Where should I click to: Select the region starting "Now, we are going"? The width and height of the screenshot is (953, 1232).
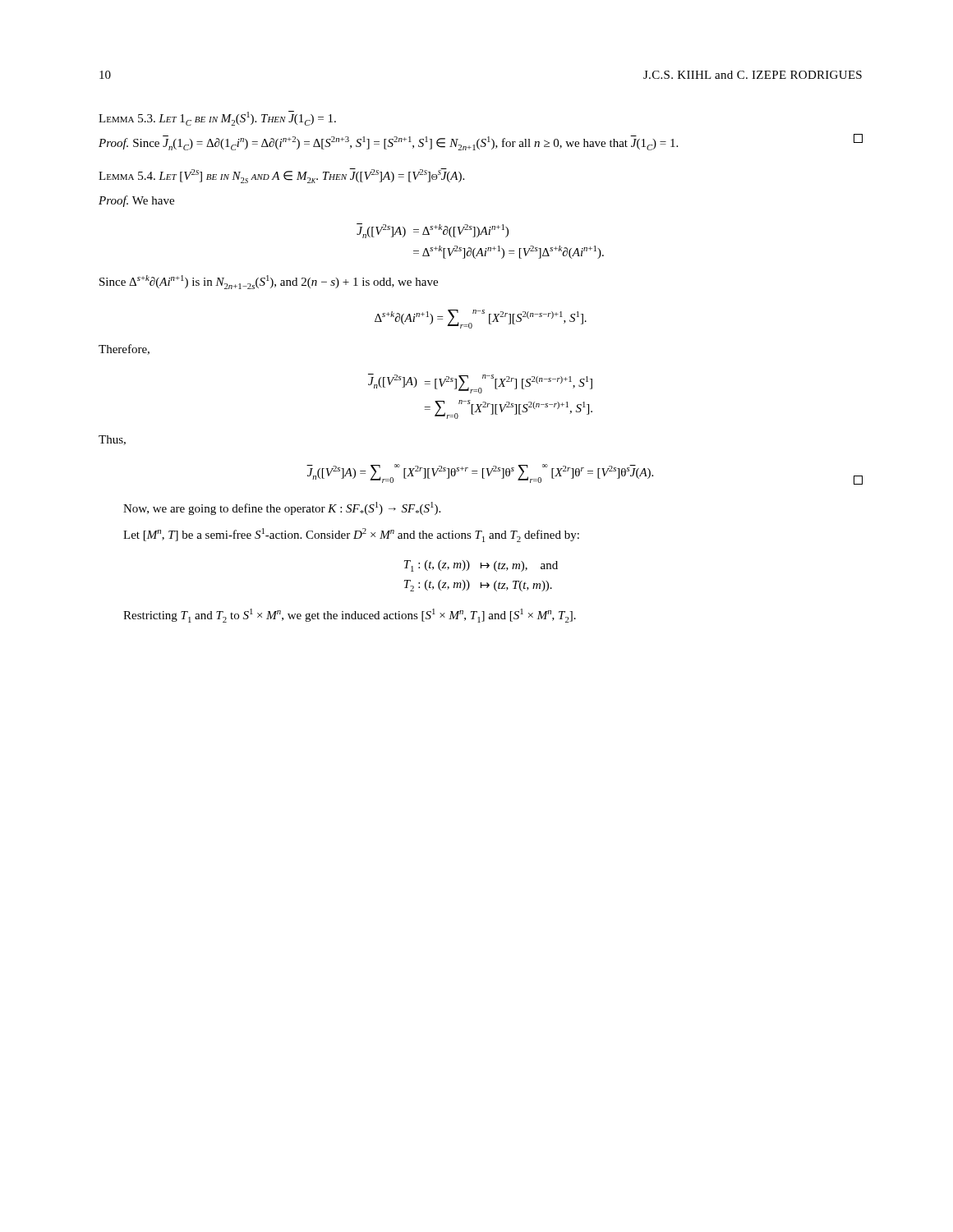tap(282, 508)
